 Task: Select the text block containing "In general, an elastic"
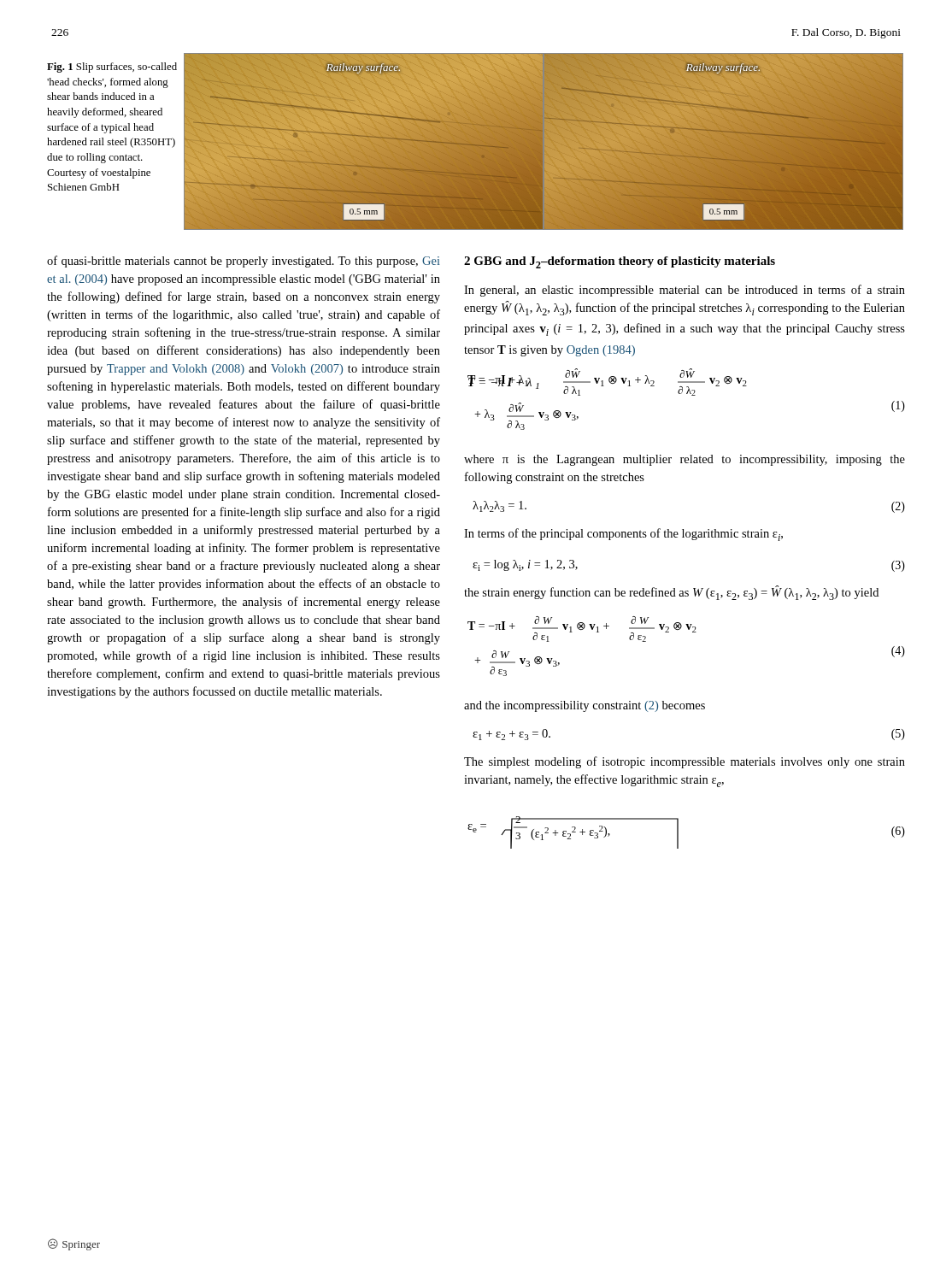point(684,320)
